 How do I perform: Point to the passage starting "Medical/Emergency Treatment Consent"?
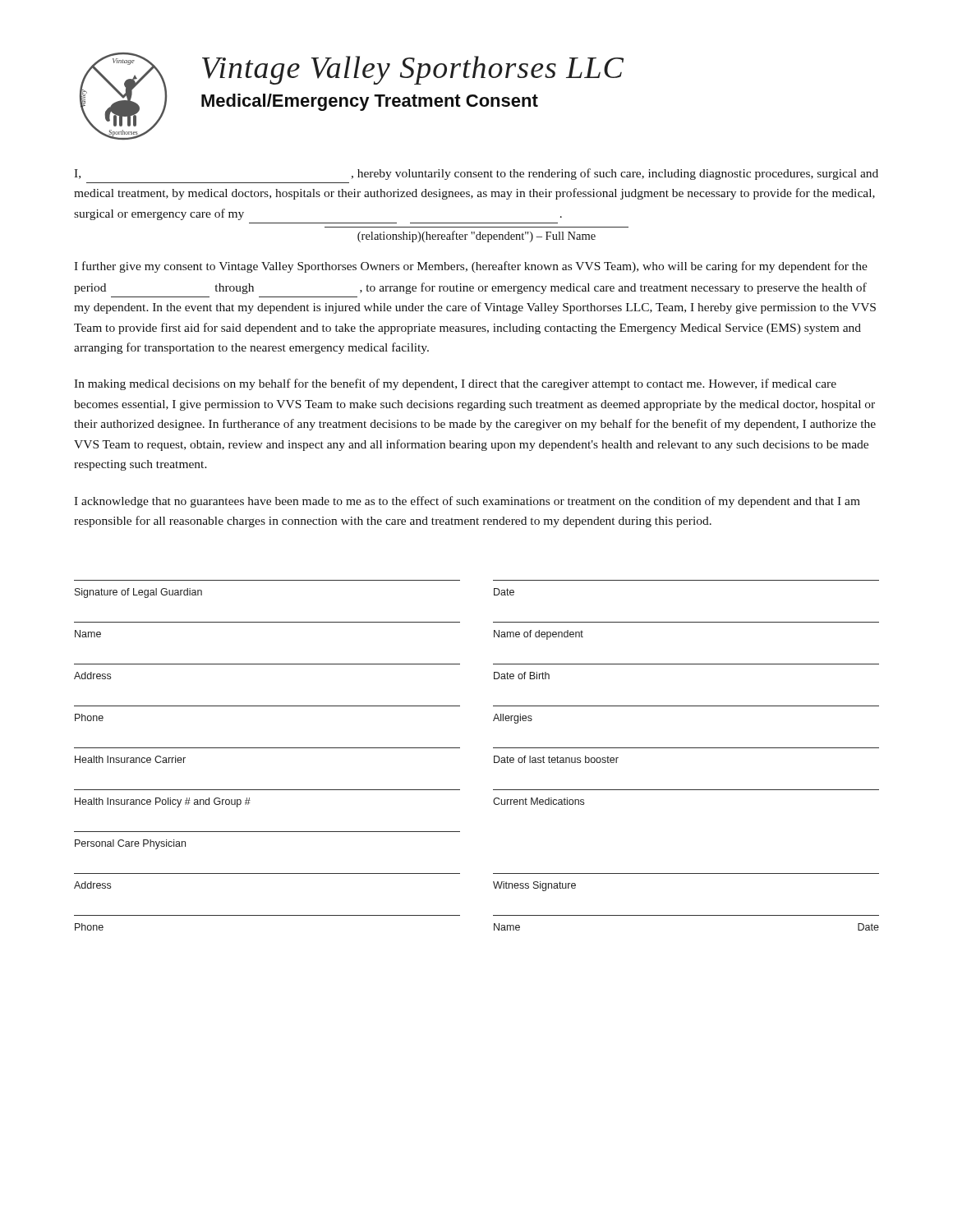tap(369, 101)
